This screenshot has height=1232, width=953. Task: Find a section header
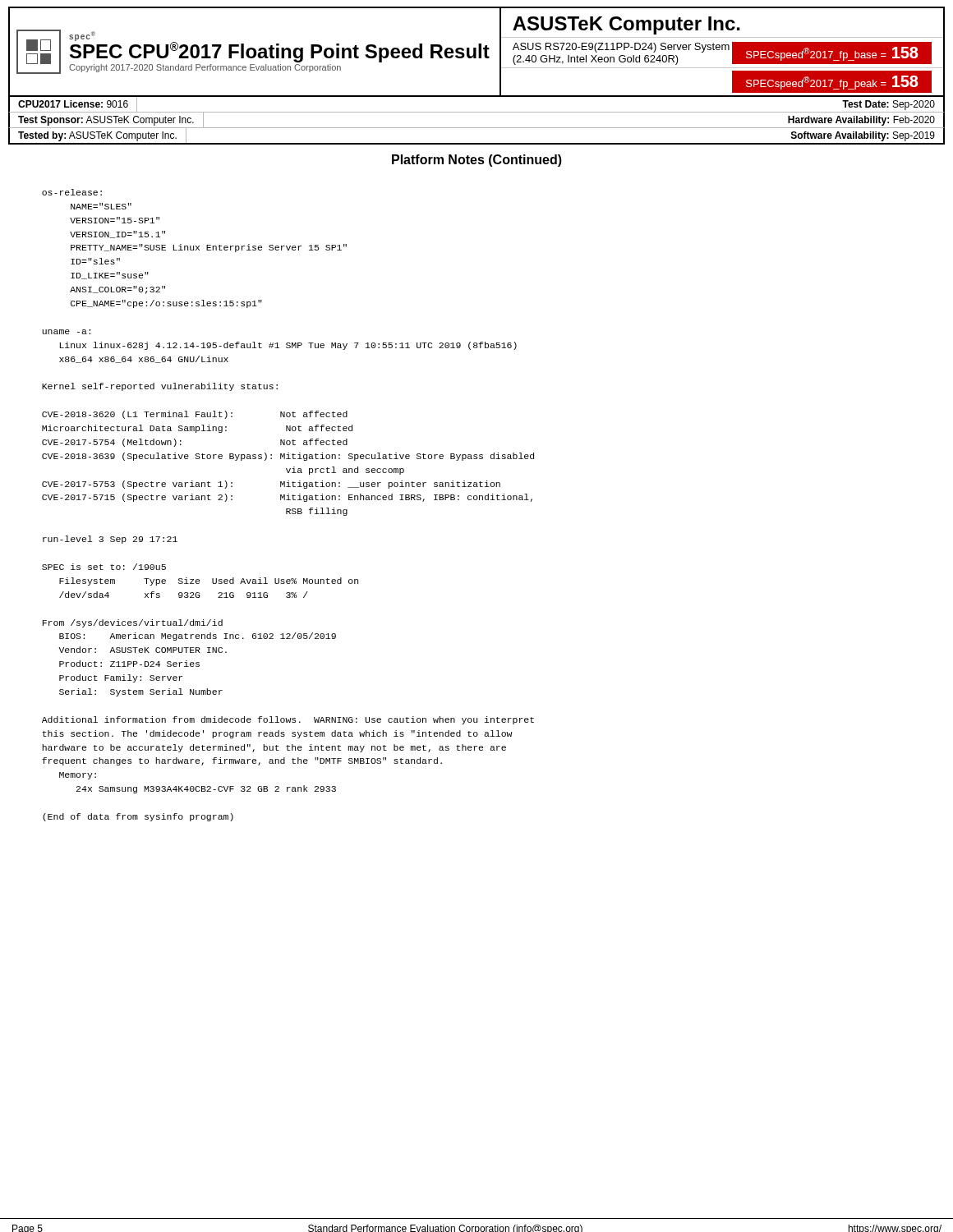476,160
